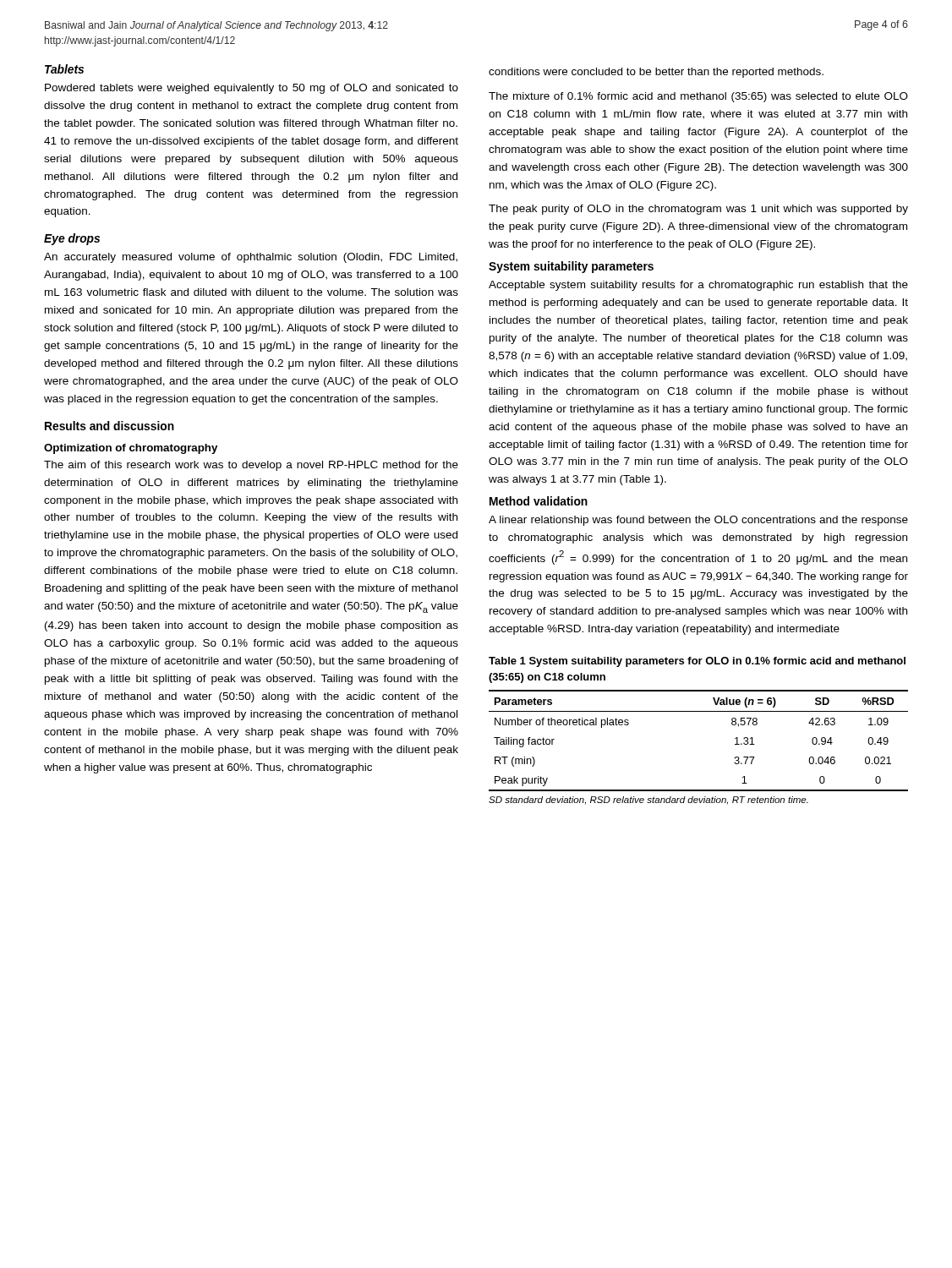Locate the passage starting "conditions were concluded to be better than"
The height and width of the screenshot is (1268, 952).
698,159
